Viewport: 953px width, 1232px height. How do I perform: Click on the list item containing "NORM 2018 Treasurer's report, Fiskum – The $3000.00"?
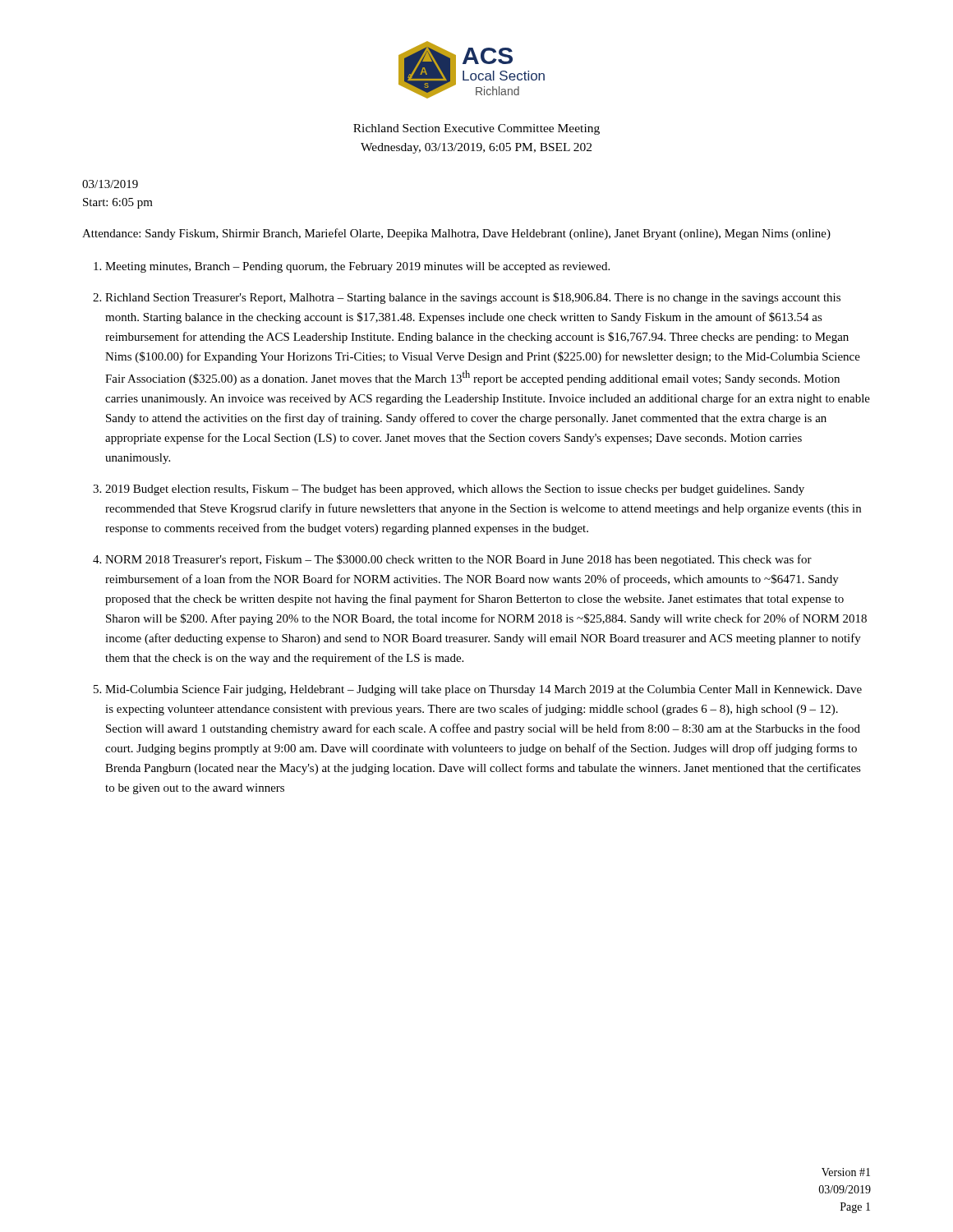point(486,608)
